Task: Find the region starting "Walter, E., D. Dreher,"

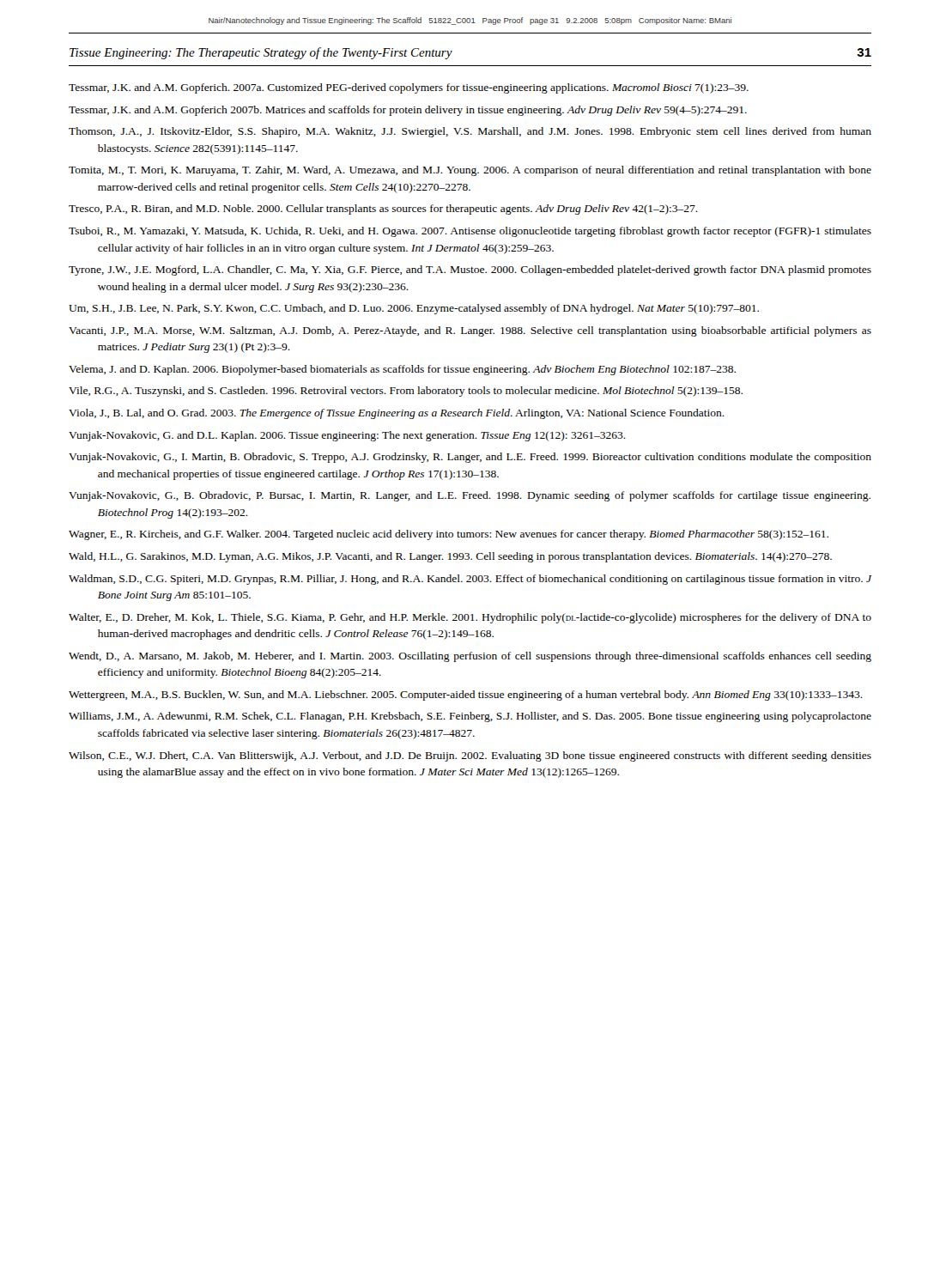Action: pyautogui.click(x=470, y=625)
